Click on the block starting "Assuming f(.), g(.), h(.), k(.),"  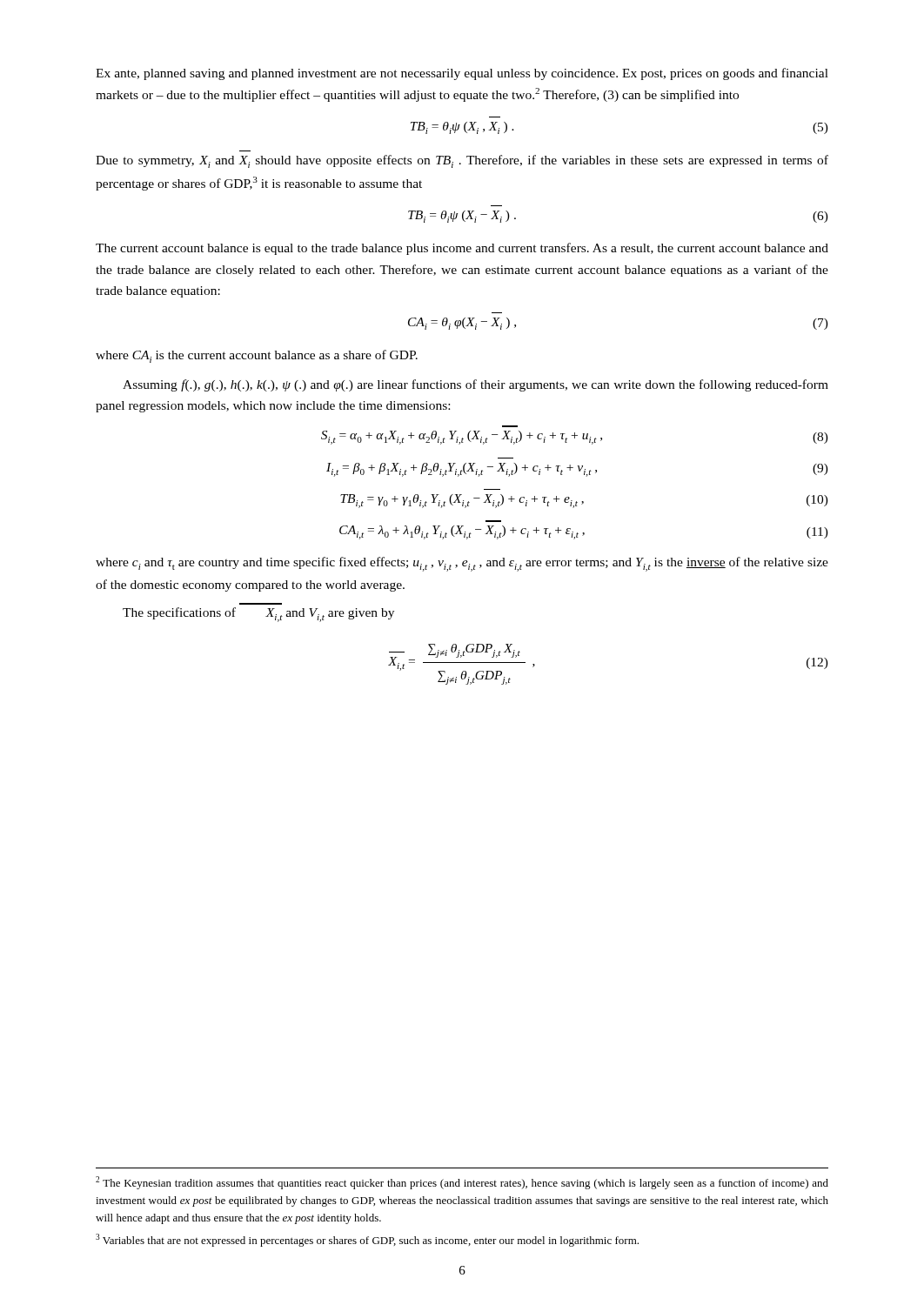point(462,395)
